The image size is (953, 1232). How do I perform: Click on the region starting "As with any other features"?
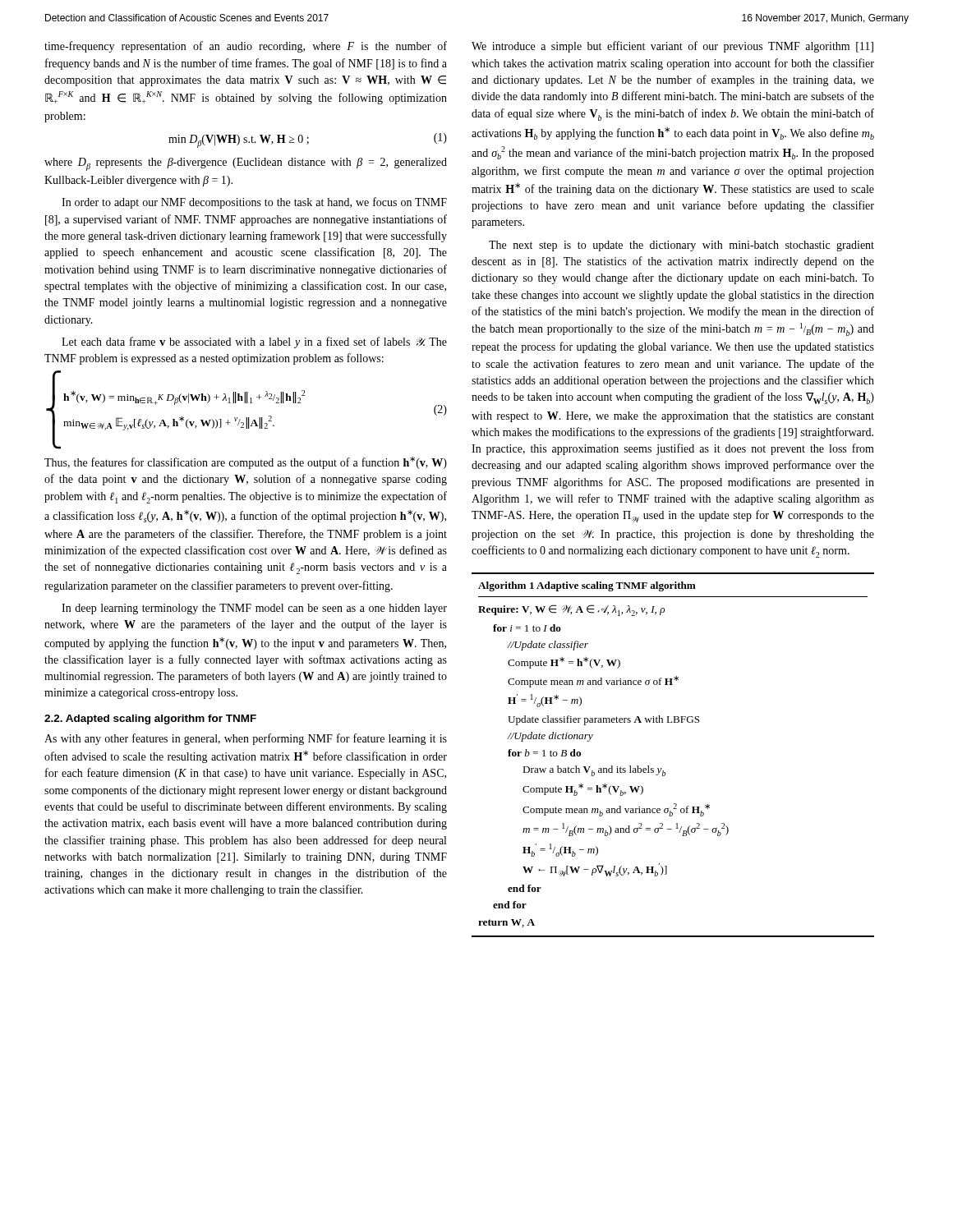246,815
